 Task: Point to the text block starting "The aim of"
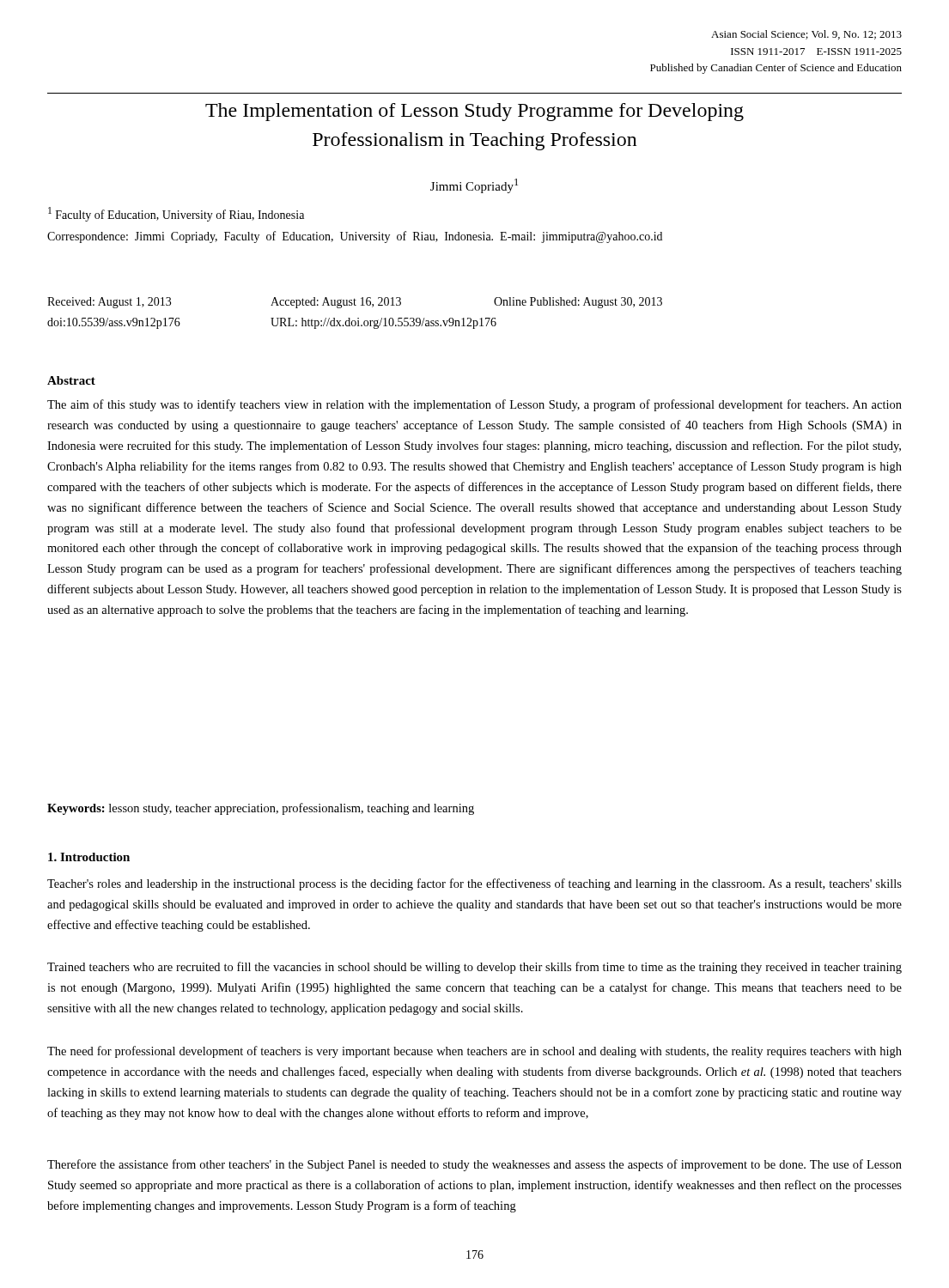click(474, 507)
